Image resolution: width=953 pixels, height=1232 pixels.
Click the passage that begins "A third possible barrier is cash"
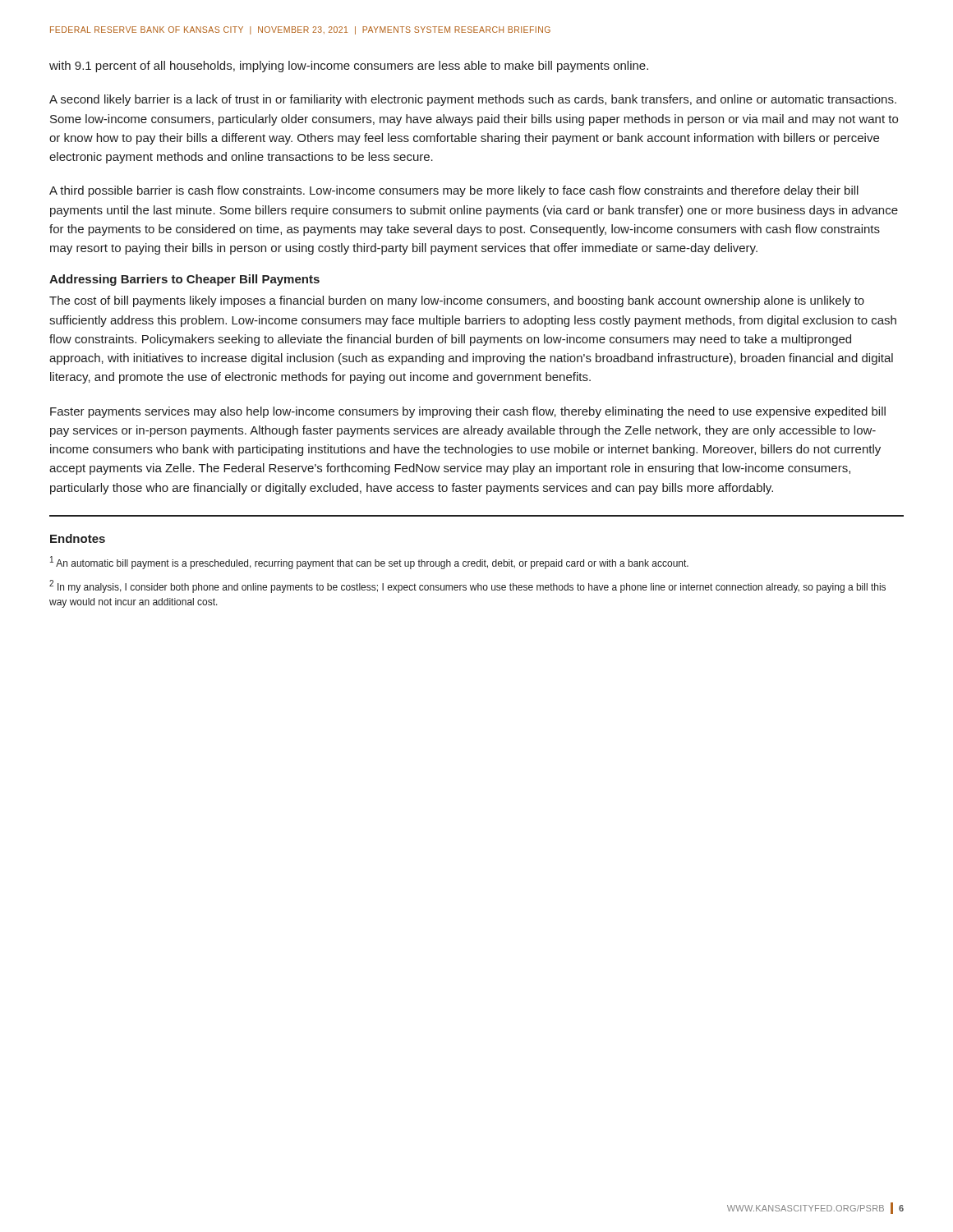[474, 219]
